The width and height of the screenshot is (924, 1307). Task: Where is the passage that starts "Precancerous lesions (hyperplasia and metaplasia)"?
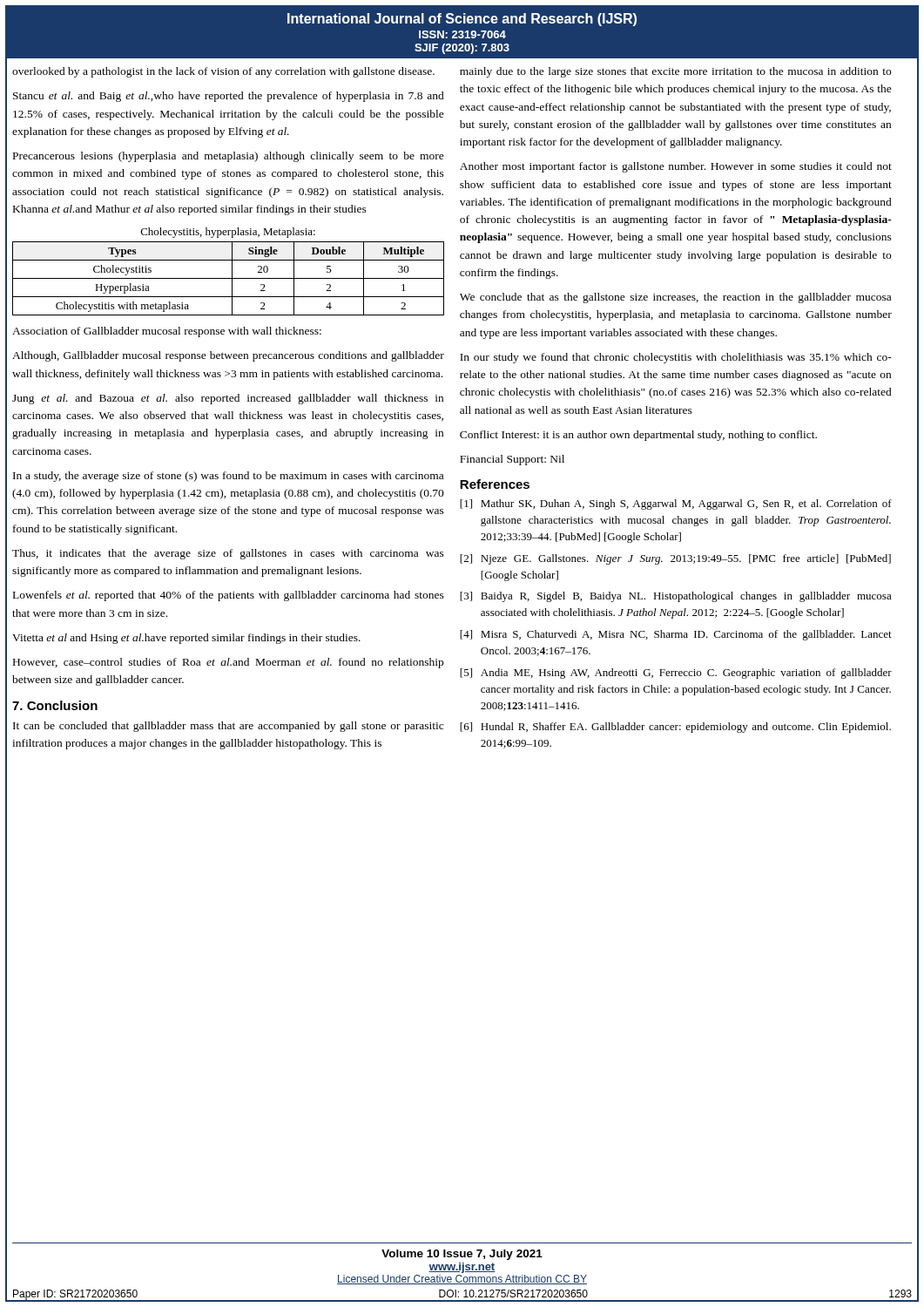(228, 183)
